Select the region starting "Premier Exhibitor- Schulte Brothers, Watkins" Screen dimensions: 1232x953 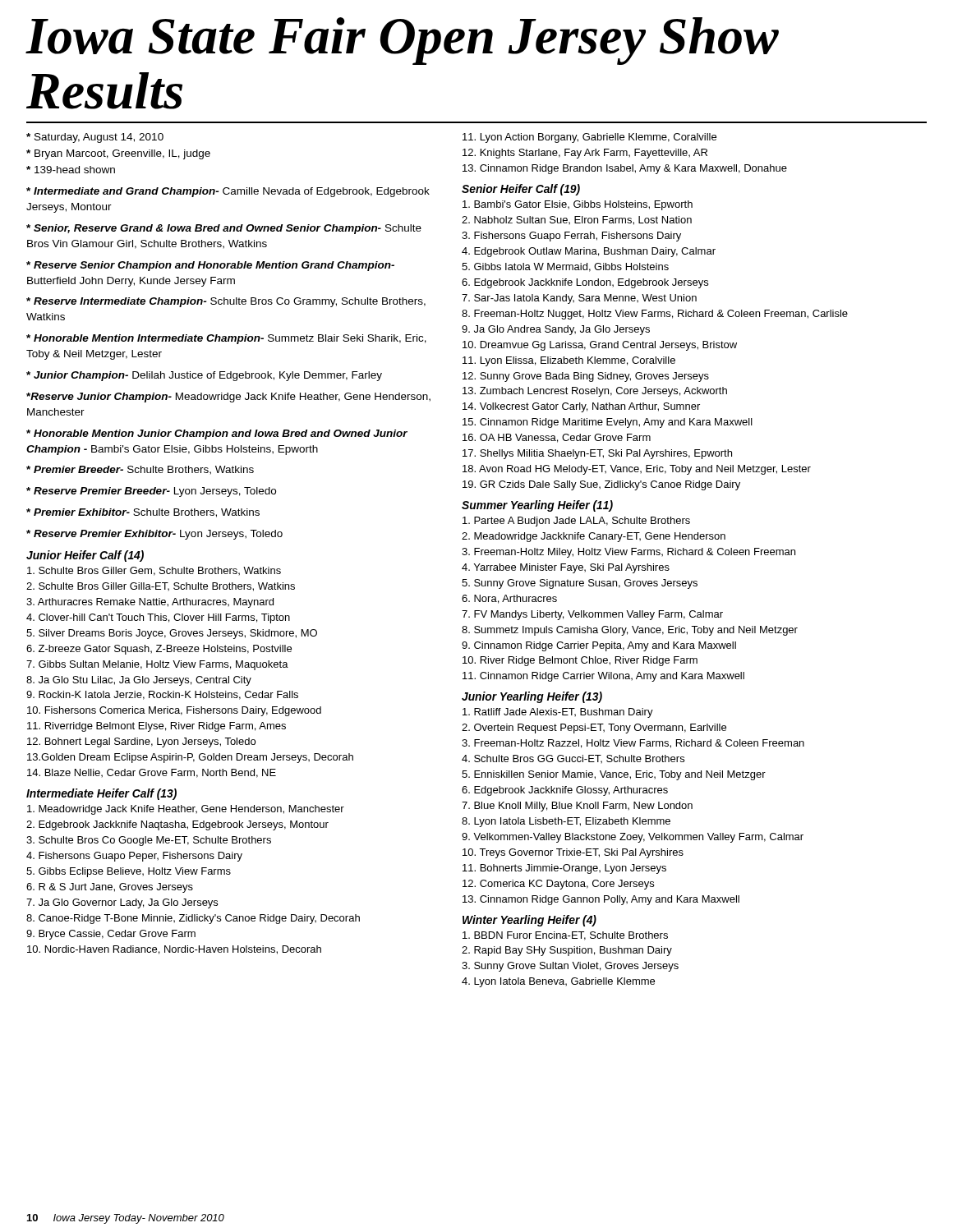point(143,512)
